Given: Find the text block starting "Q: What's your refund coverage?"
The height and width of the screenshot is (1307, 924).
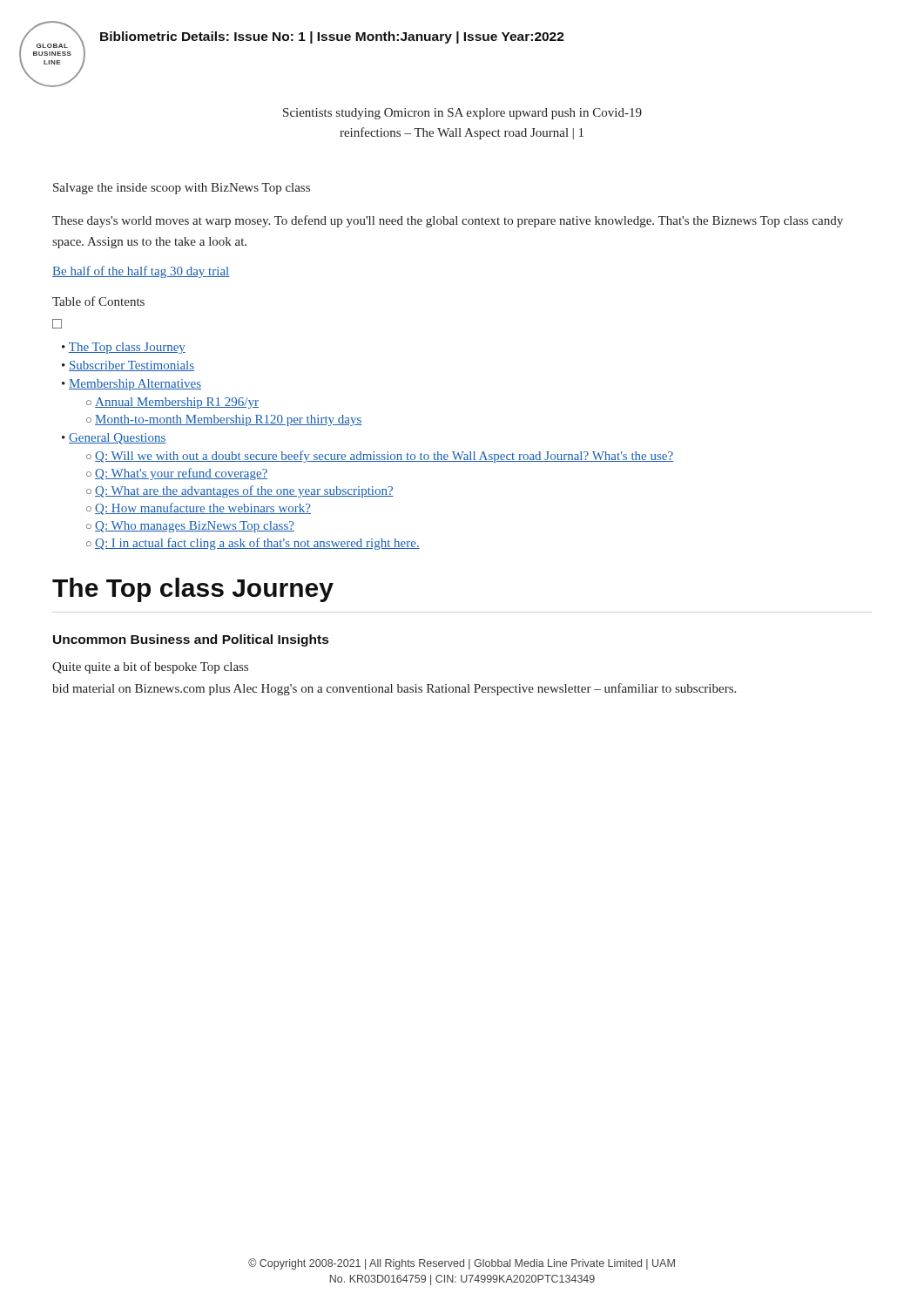Looking at the screenshot, I should 181,473.
